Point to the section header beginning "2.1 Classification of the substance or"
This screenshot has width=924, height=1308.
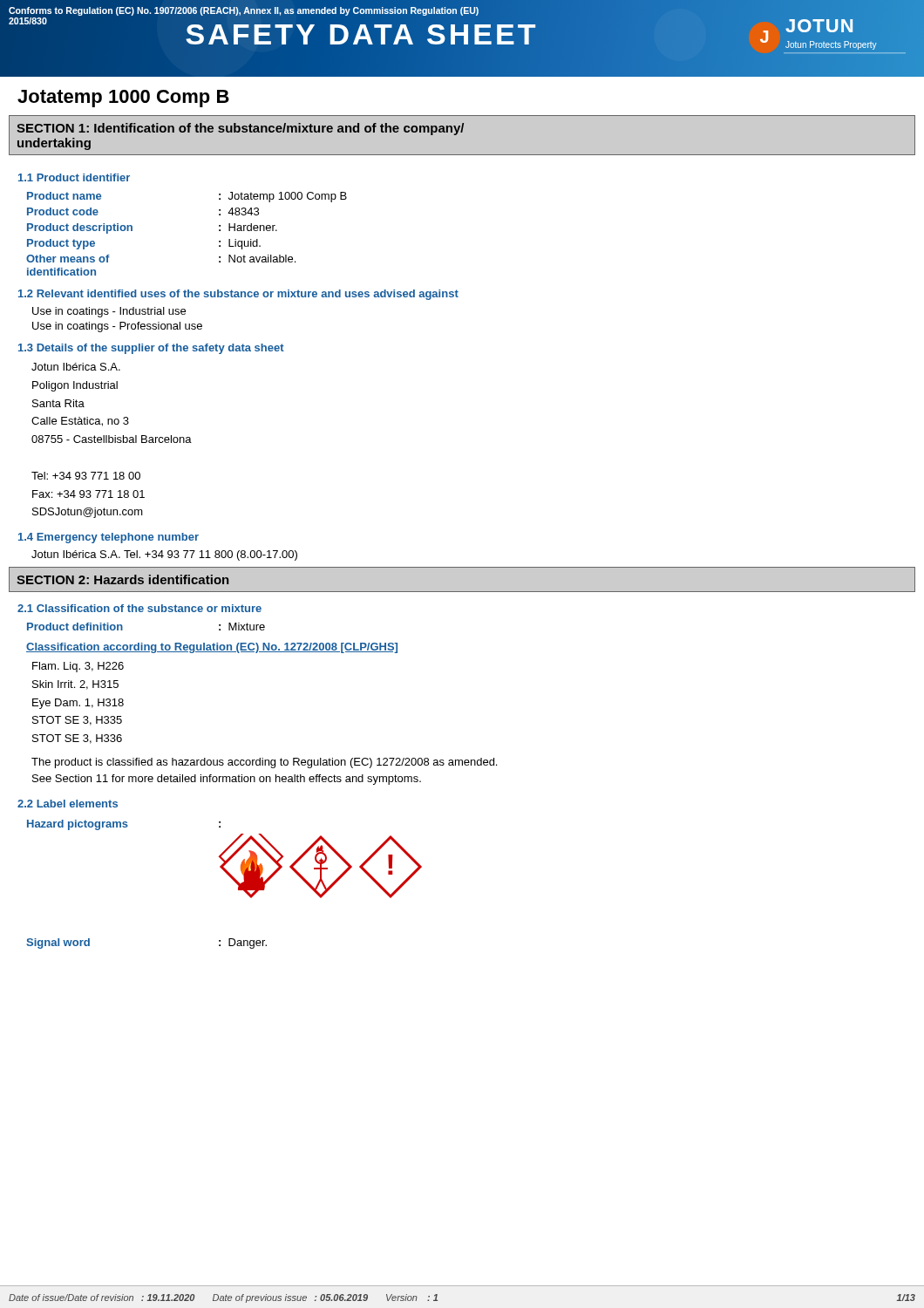click(x=140, y=608)
